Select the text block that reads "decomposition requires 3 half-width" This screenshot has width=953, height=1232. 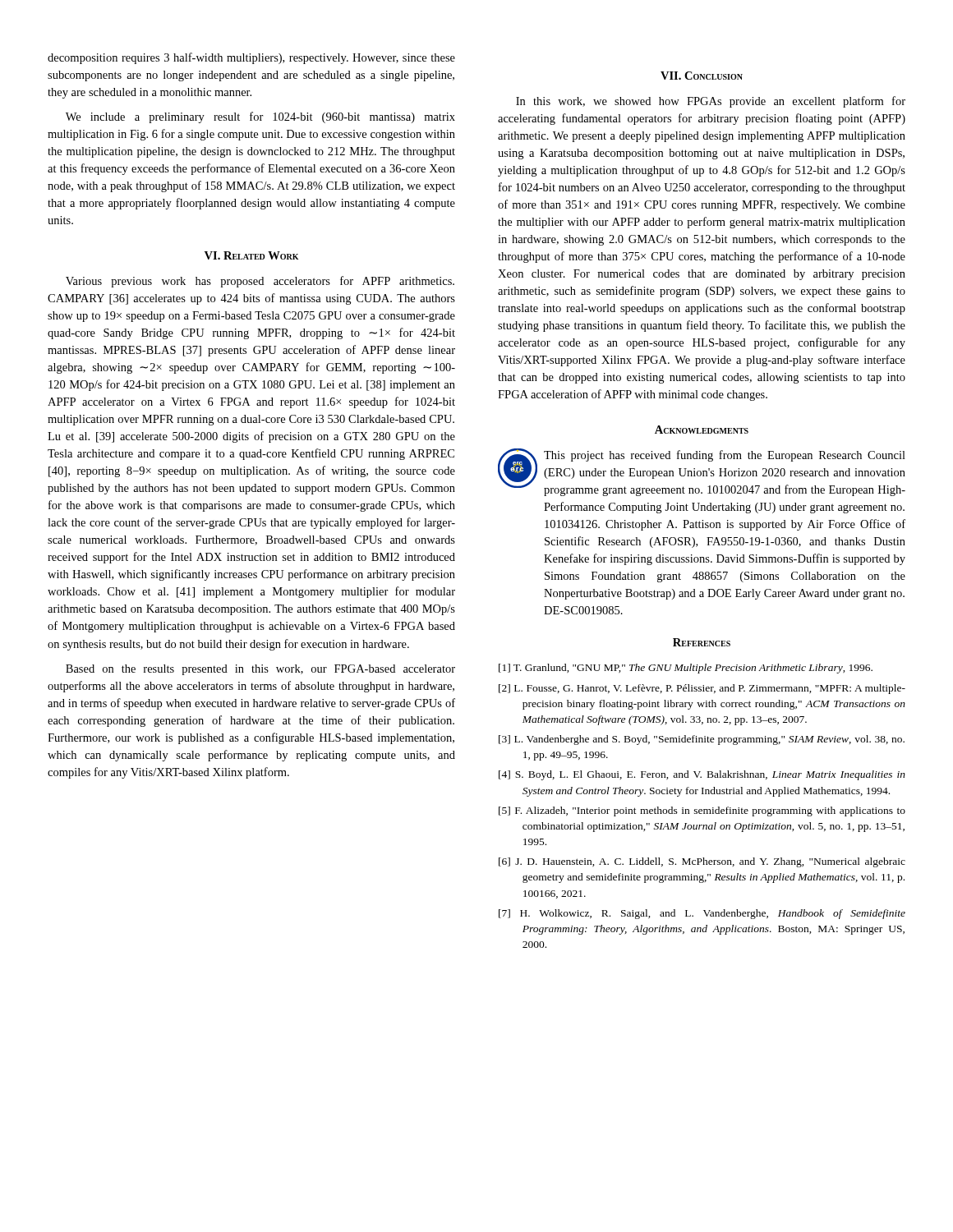tap(251, 139)
